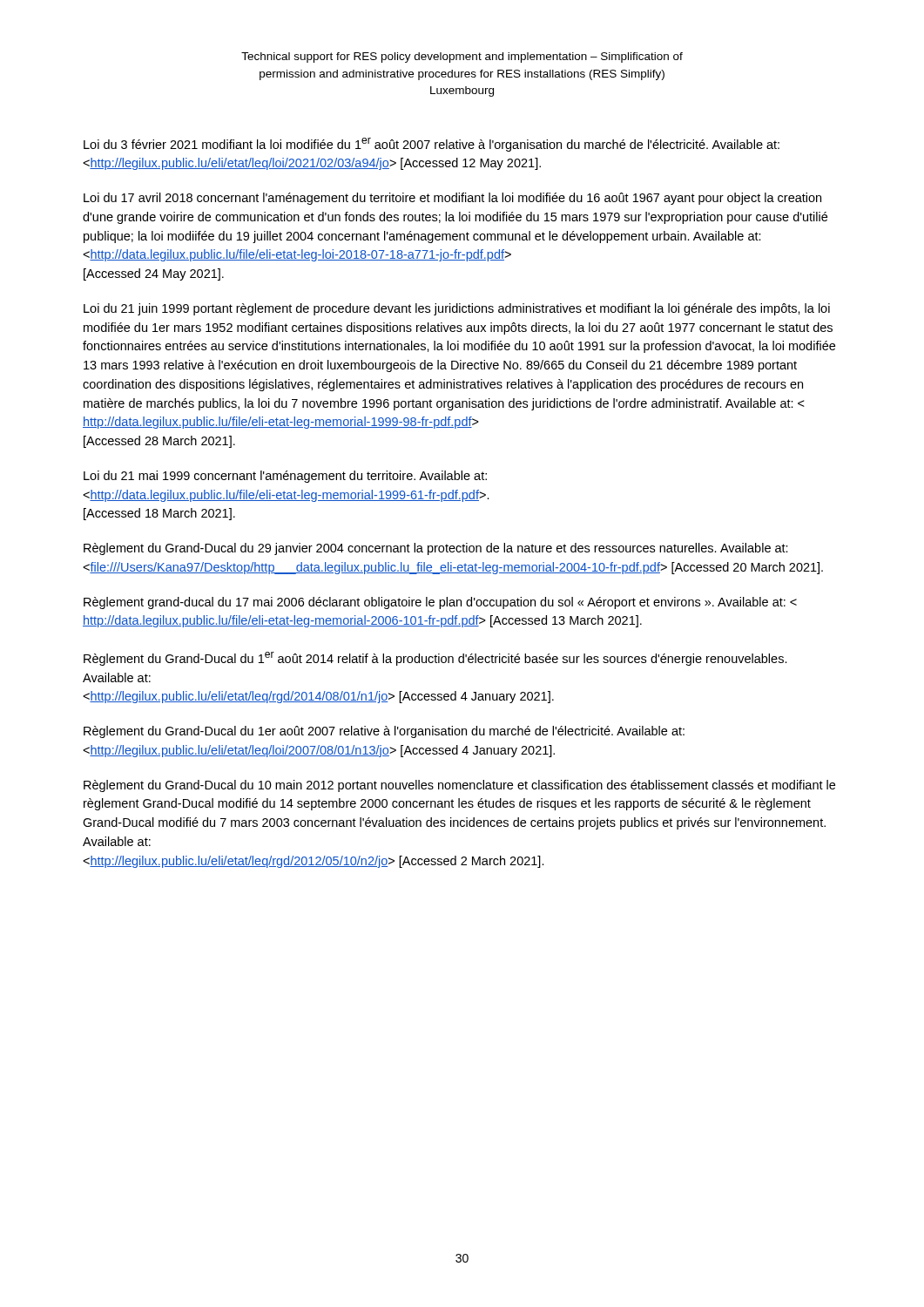Point to the element starting "Loi du 21 juin 1999"

tap(462, 375)
